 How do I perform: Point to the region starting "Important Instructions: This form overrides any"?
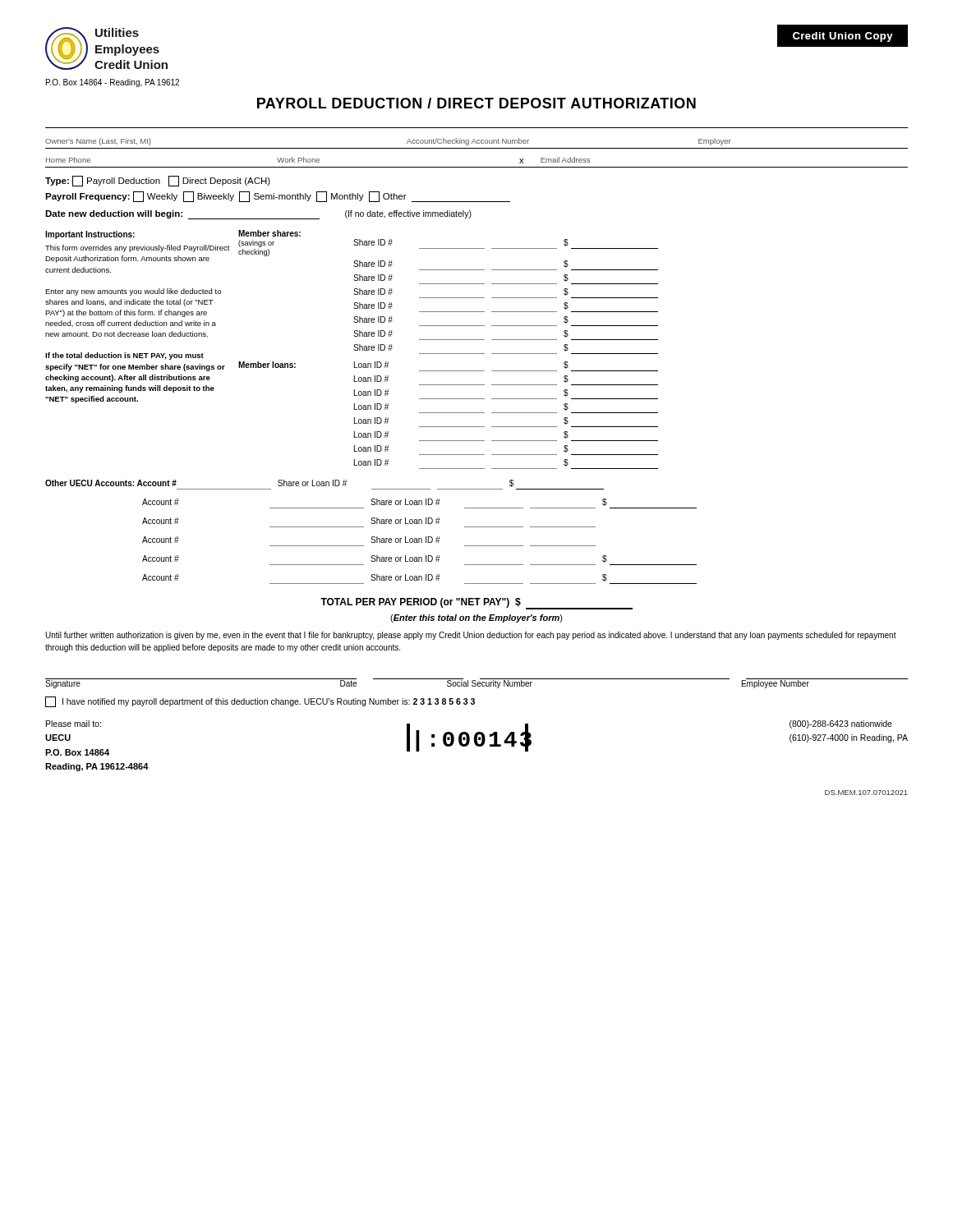[x=138, y=316]
